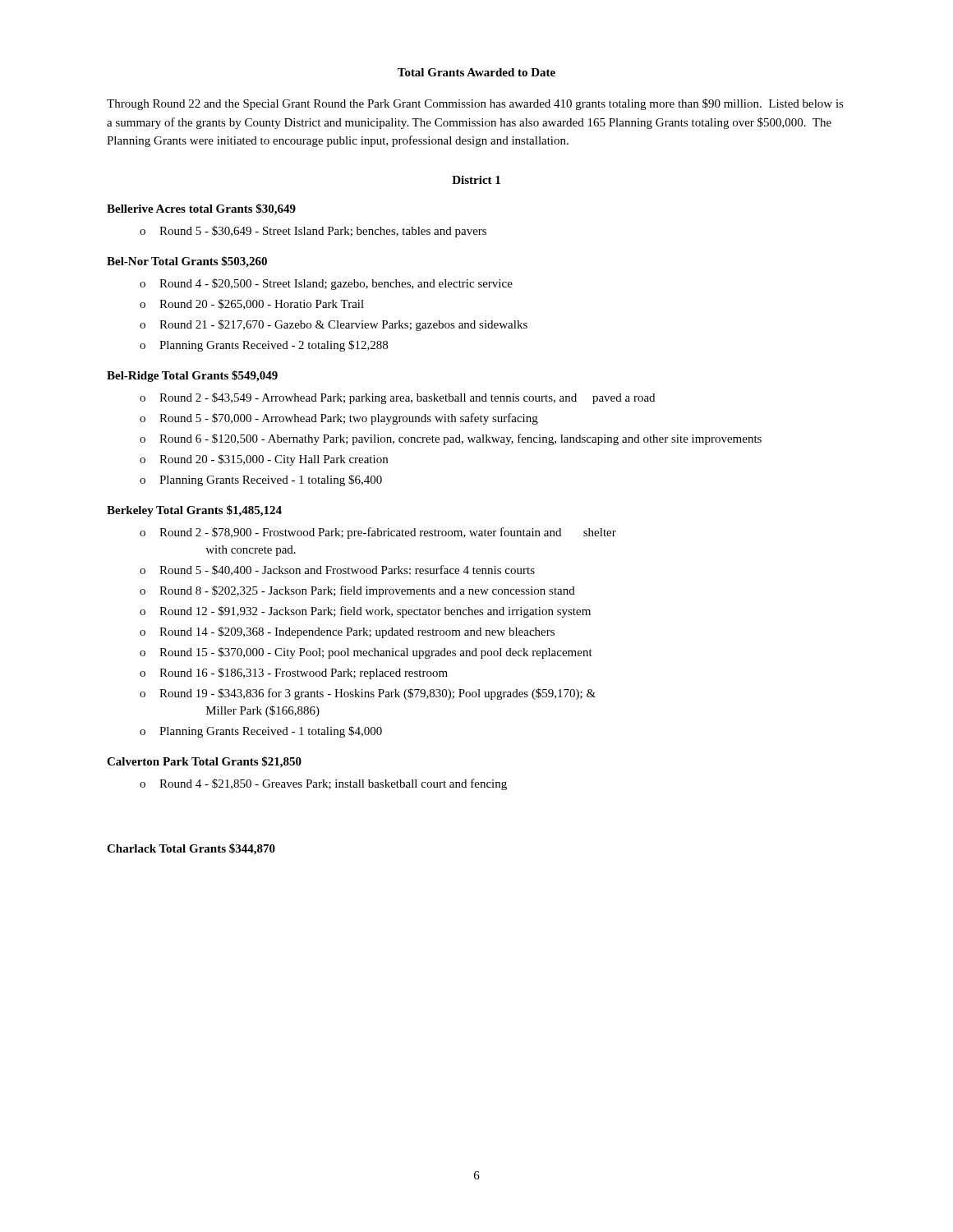
Task: Click the passage that begins "o Round 19 - $343,836 for"
Action: click(x=493, y=702)
